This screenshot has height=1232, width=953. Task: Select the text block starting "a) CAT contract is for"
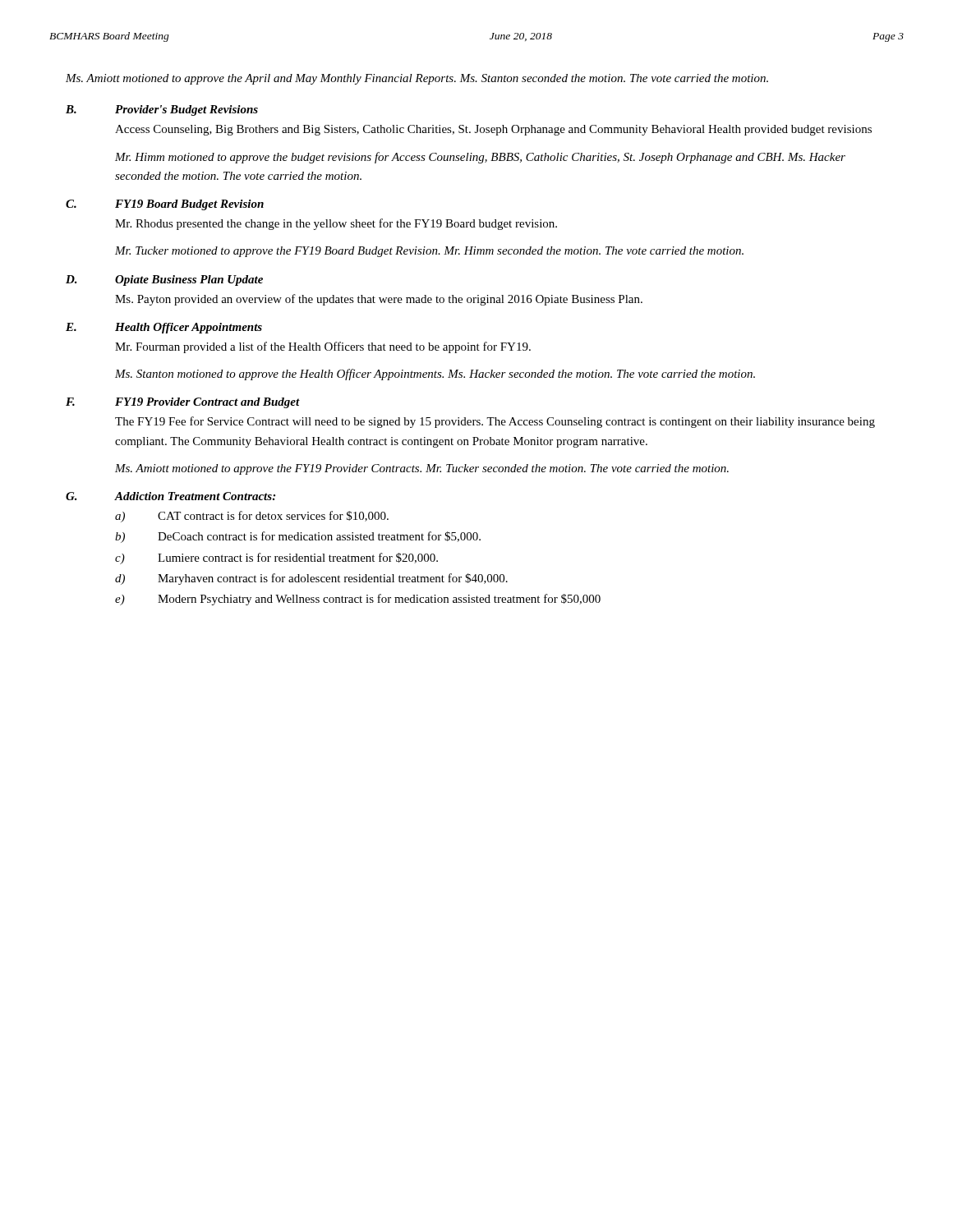252,517
